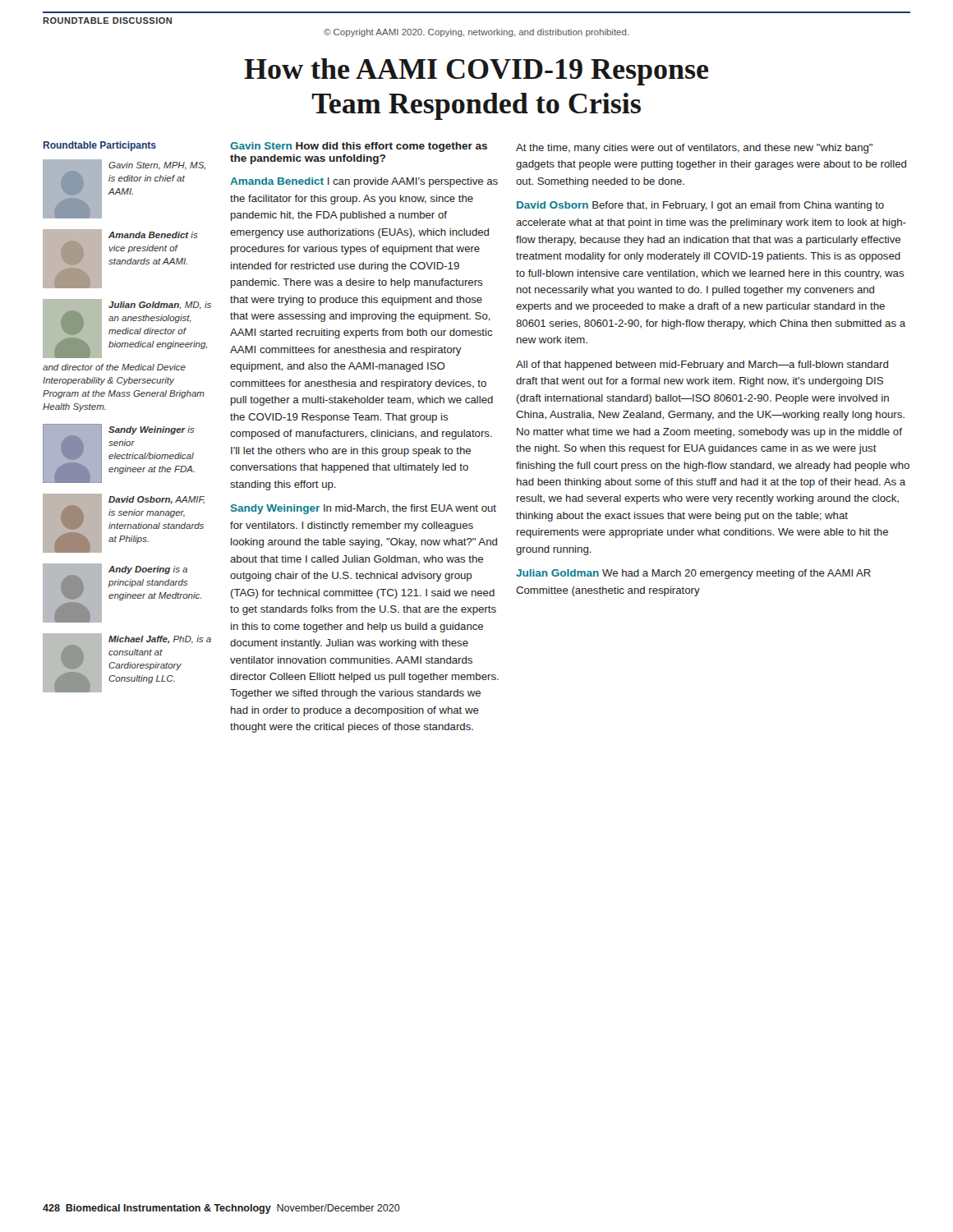Image resolution: width=953 pixels, height=1232 pixels.
Task: Locate the block of text that opens with "Amanda Benedict I"
Action: pyautogui.click(x=364, y=332)
